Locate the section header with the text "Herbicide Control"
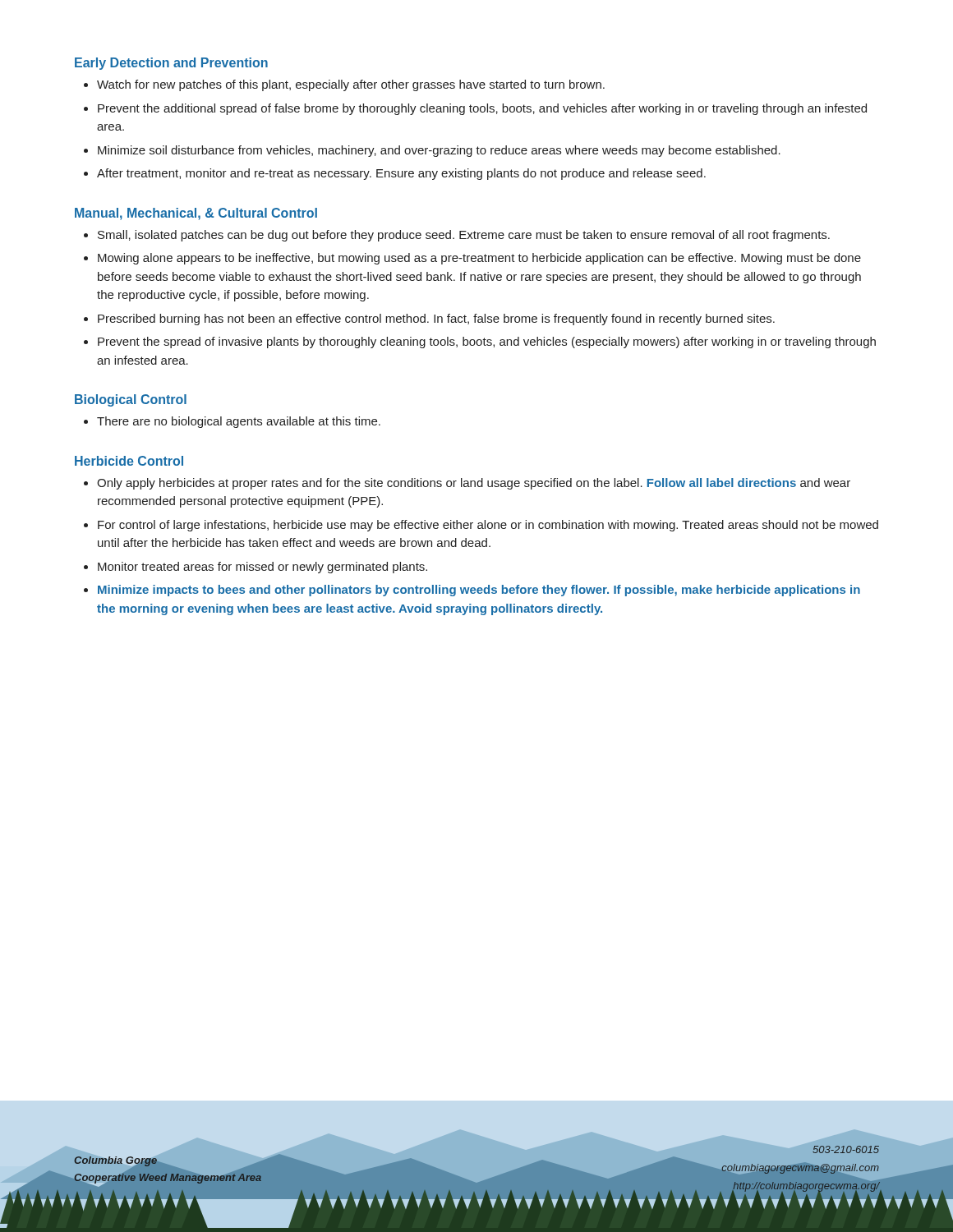Image resolution: width=953 pixels, height=1232 pixels. pyautogui.click(x=129, y=461)
